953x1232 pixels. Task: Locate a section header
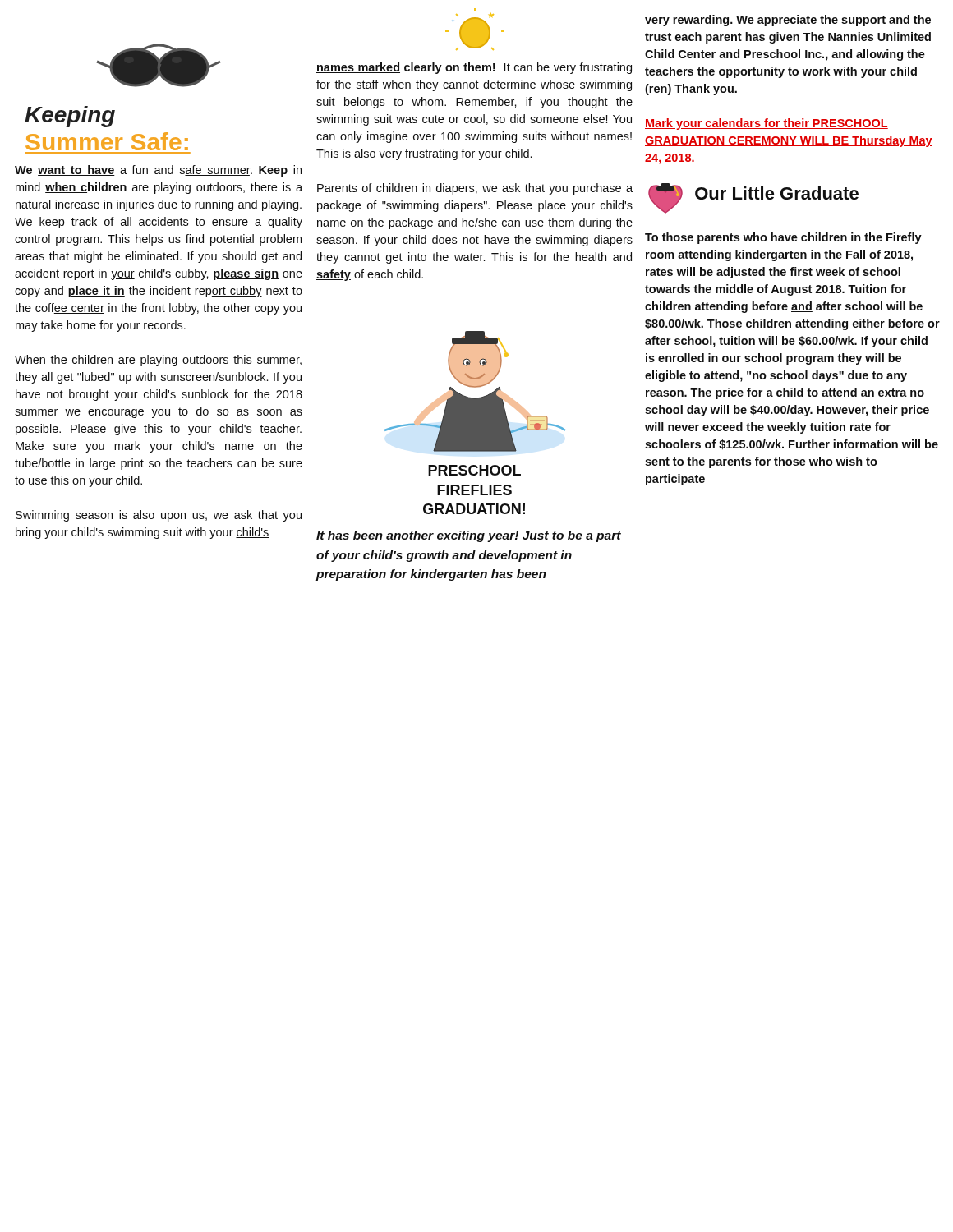tap(474, 491)
